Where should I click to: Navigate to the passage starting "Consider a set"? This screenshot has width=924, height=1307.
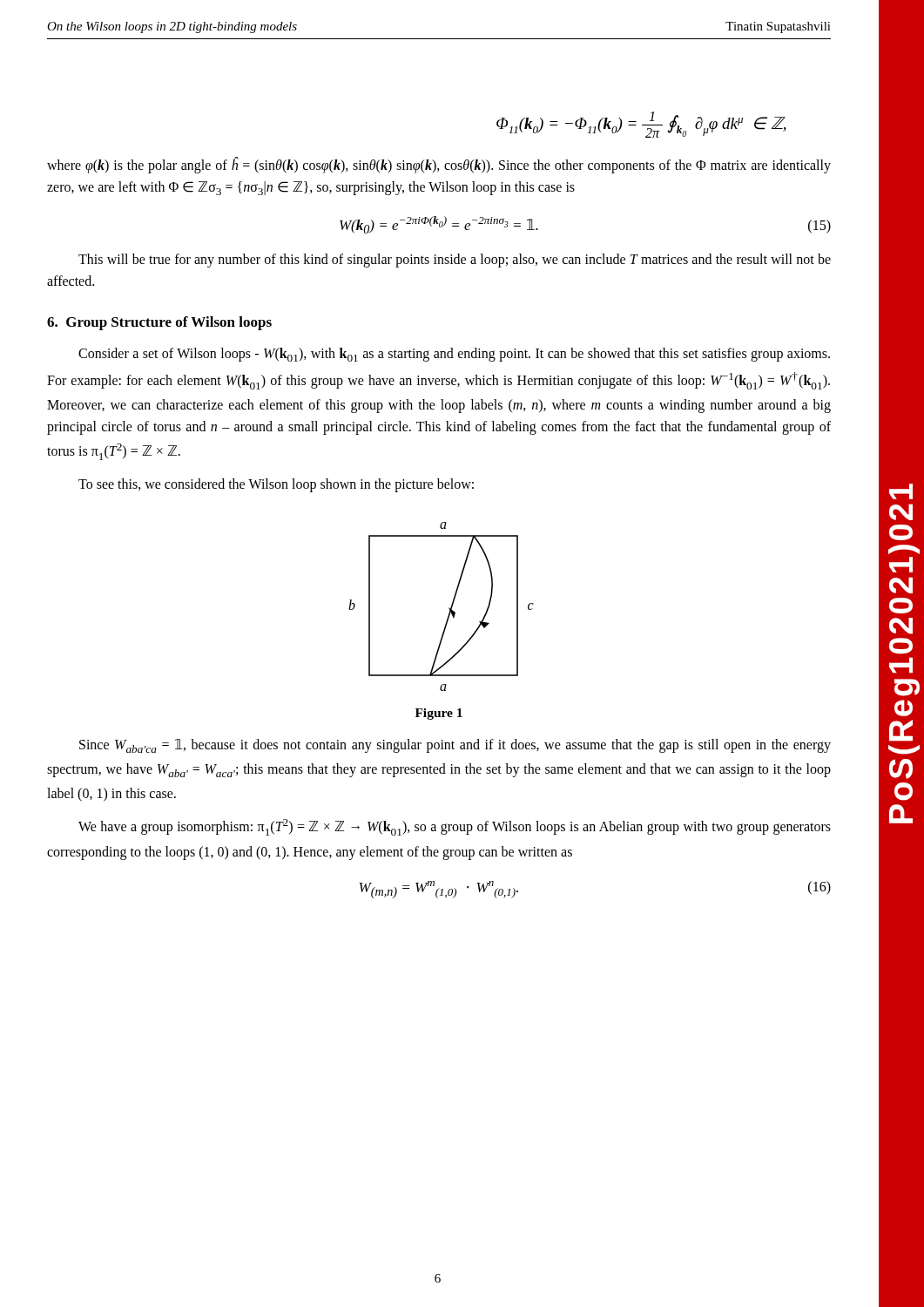tap(439, 404)
